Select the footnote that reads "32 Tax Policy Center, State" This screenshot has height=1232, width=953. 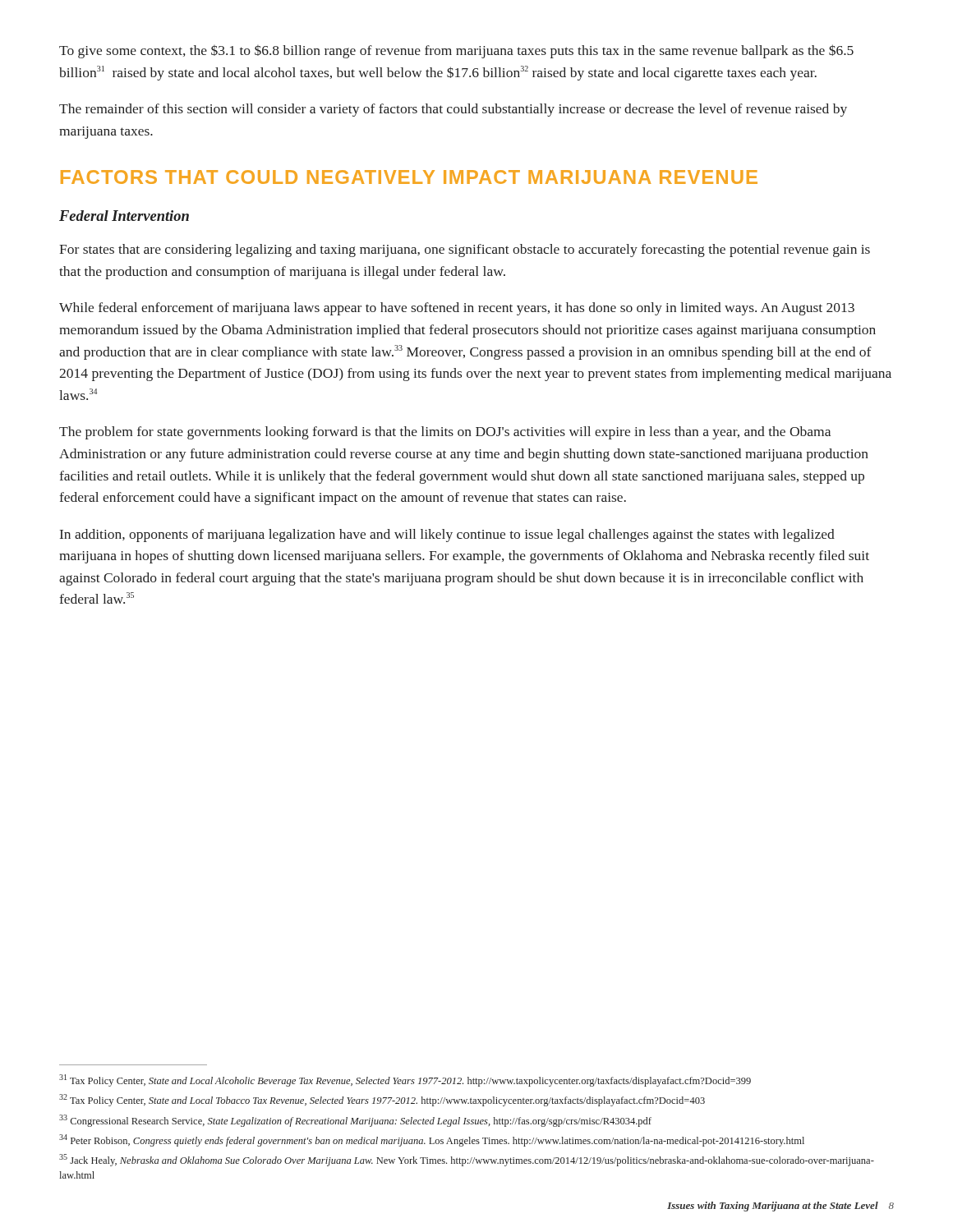pos(382,1100)
